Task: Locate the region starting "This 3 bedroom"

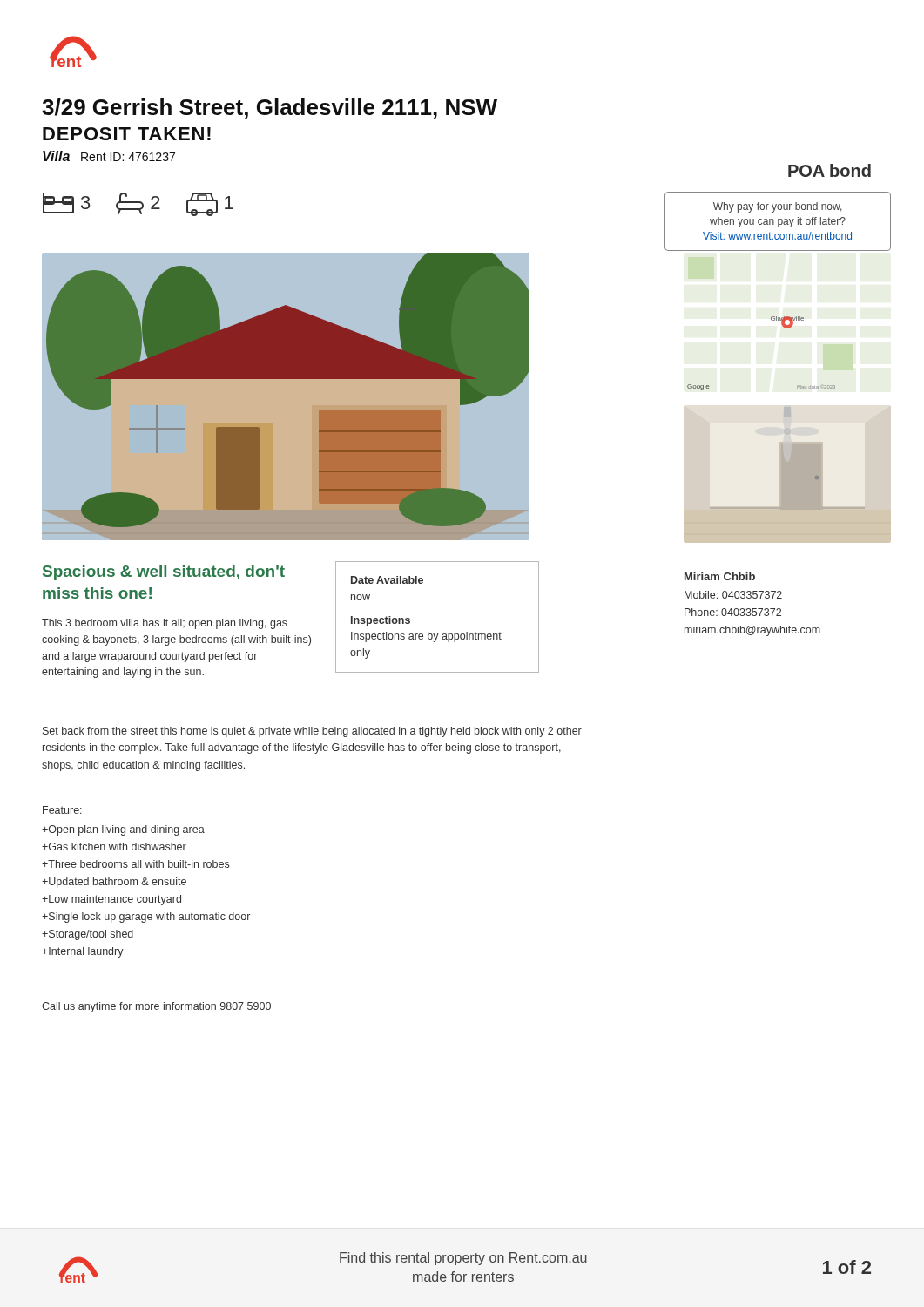Action: point(177,647)
